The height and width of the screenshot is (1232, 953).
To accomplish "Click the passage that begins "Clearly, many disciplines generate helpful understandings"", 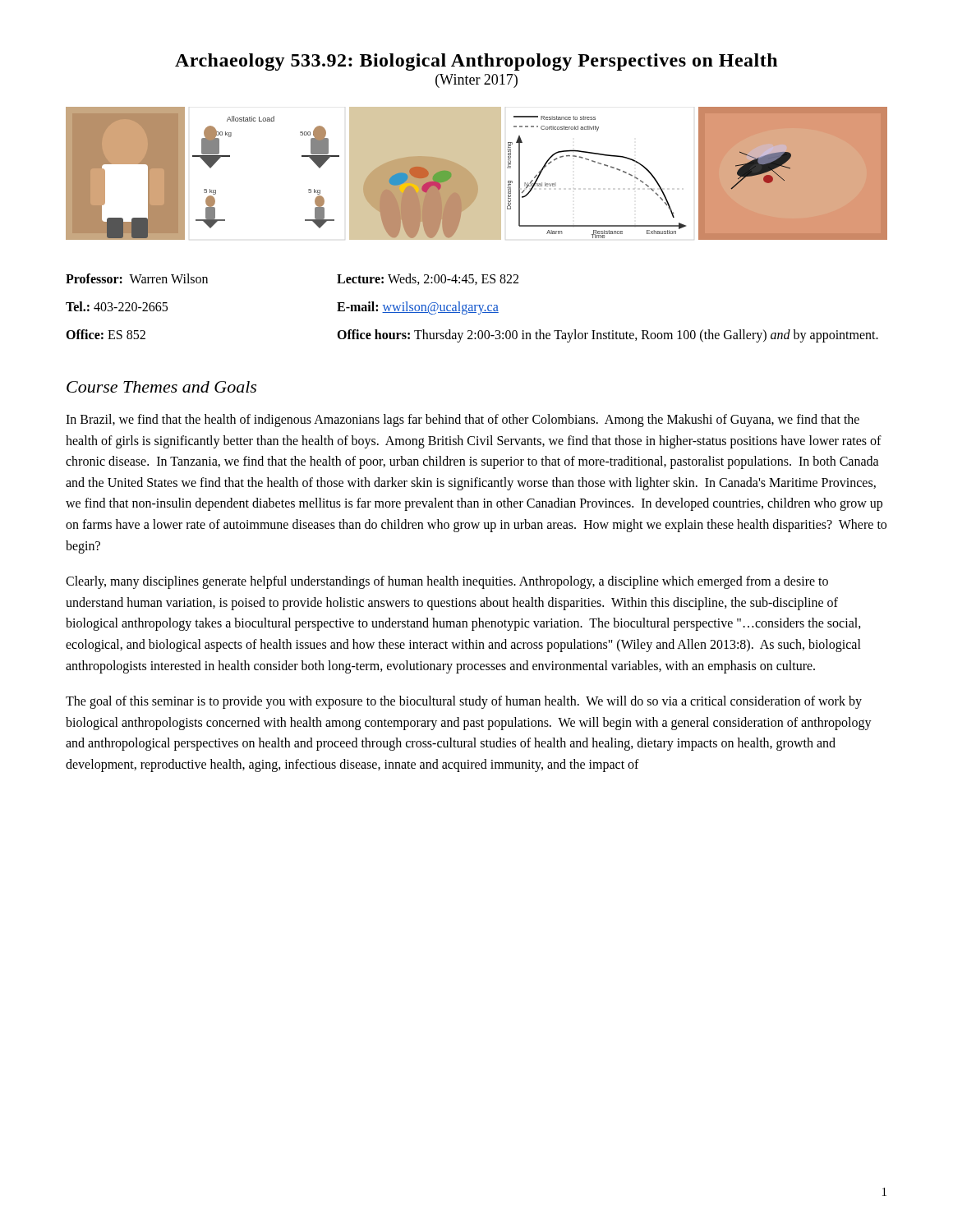I will [463, 623].
